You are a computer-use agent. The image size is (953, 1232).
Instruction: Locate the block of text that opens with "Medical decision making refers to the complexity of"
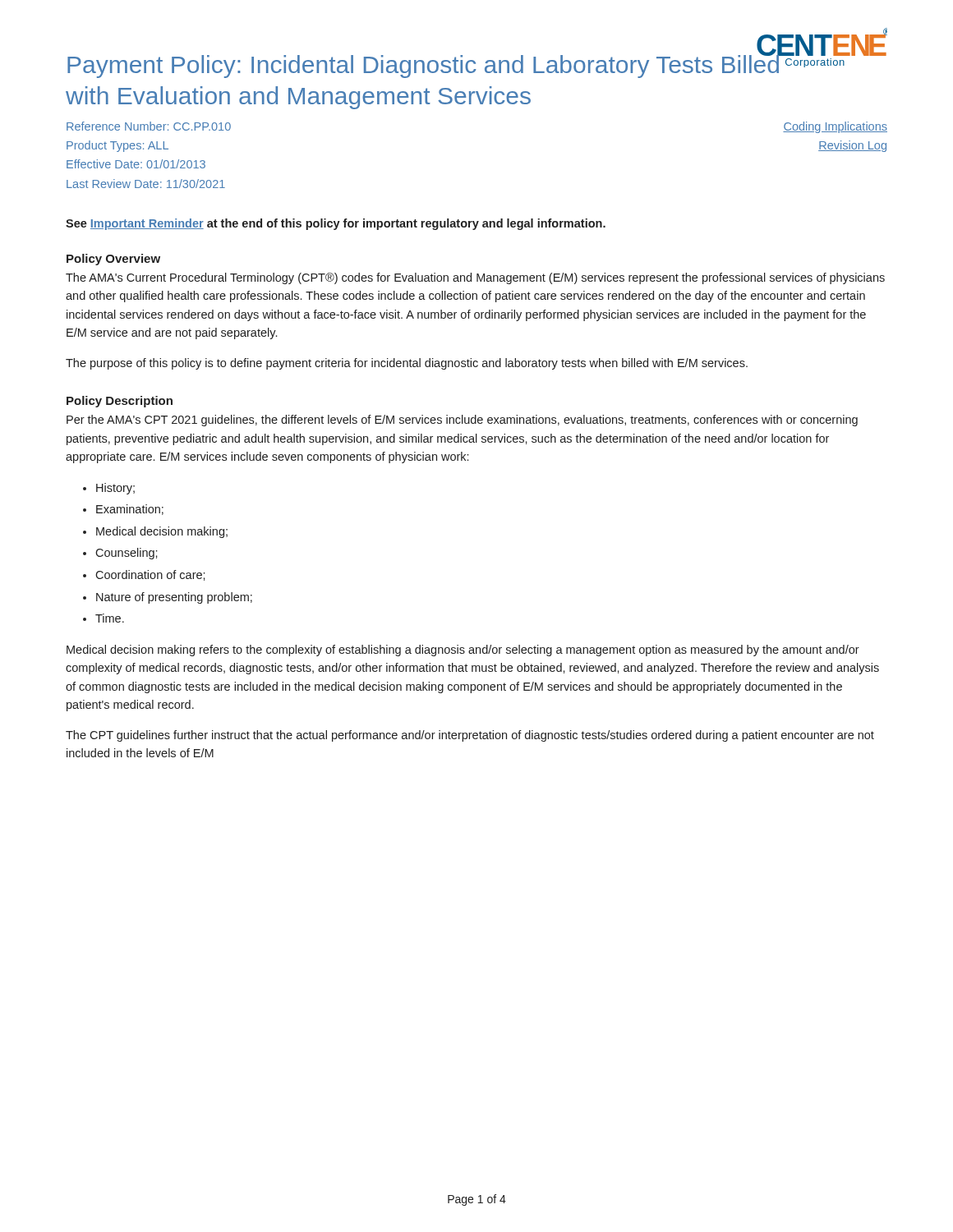coord(473,677)
